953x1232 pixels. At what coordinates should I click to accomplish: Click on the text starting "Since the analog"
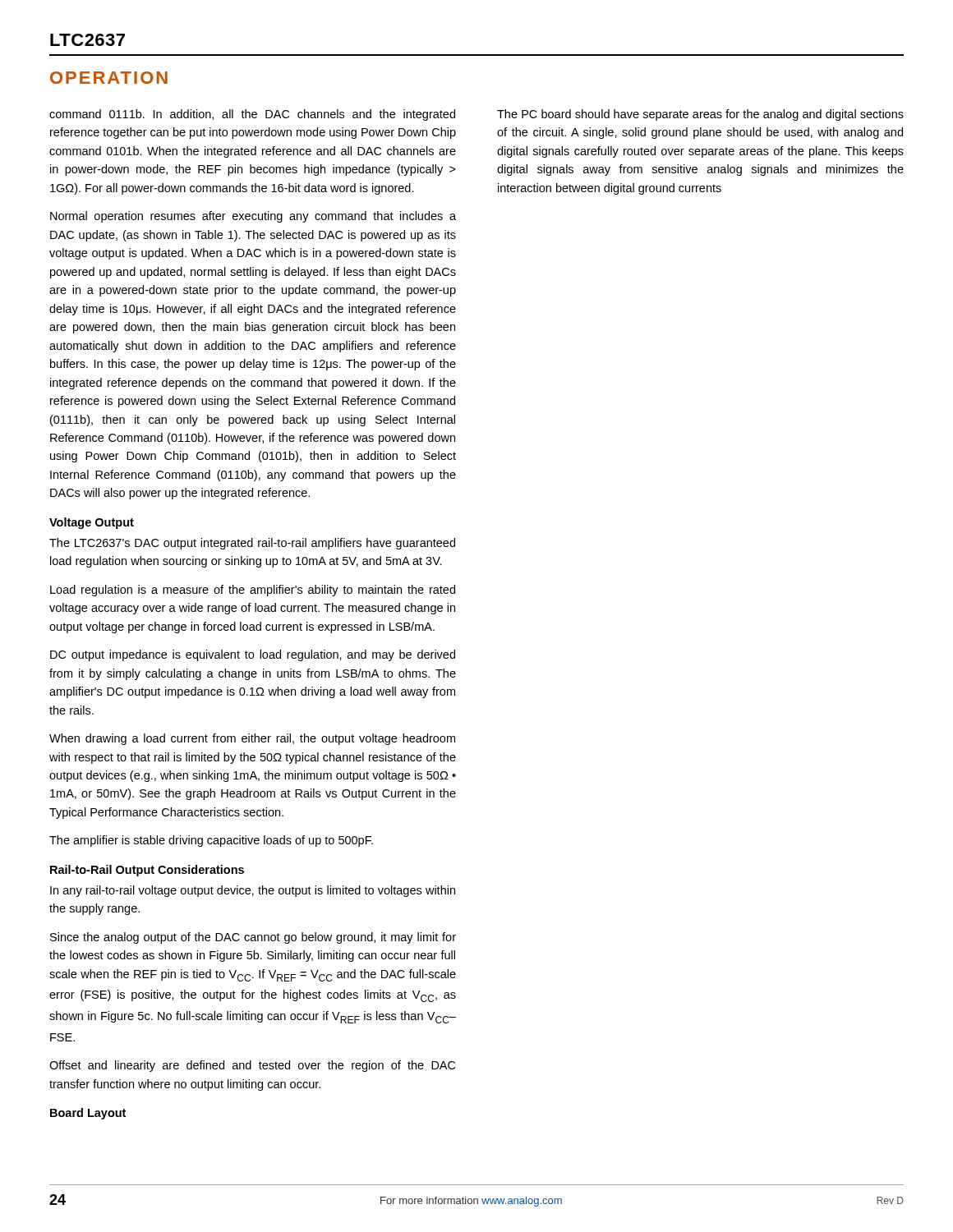pyautogui.click(x=253, y=987)
